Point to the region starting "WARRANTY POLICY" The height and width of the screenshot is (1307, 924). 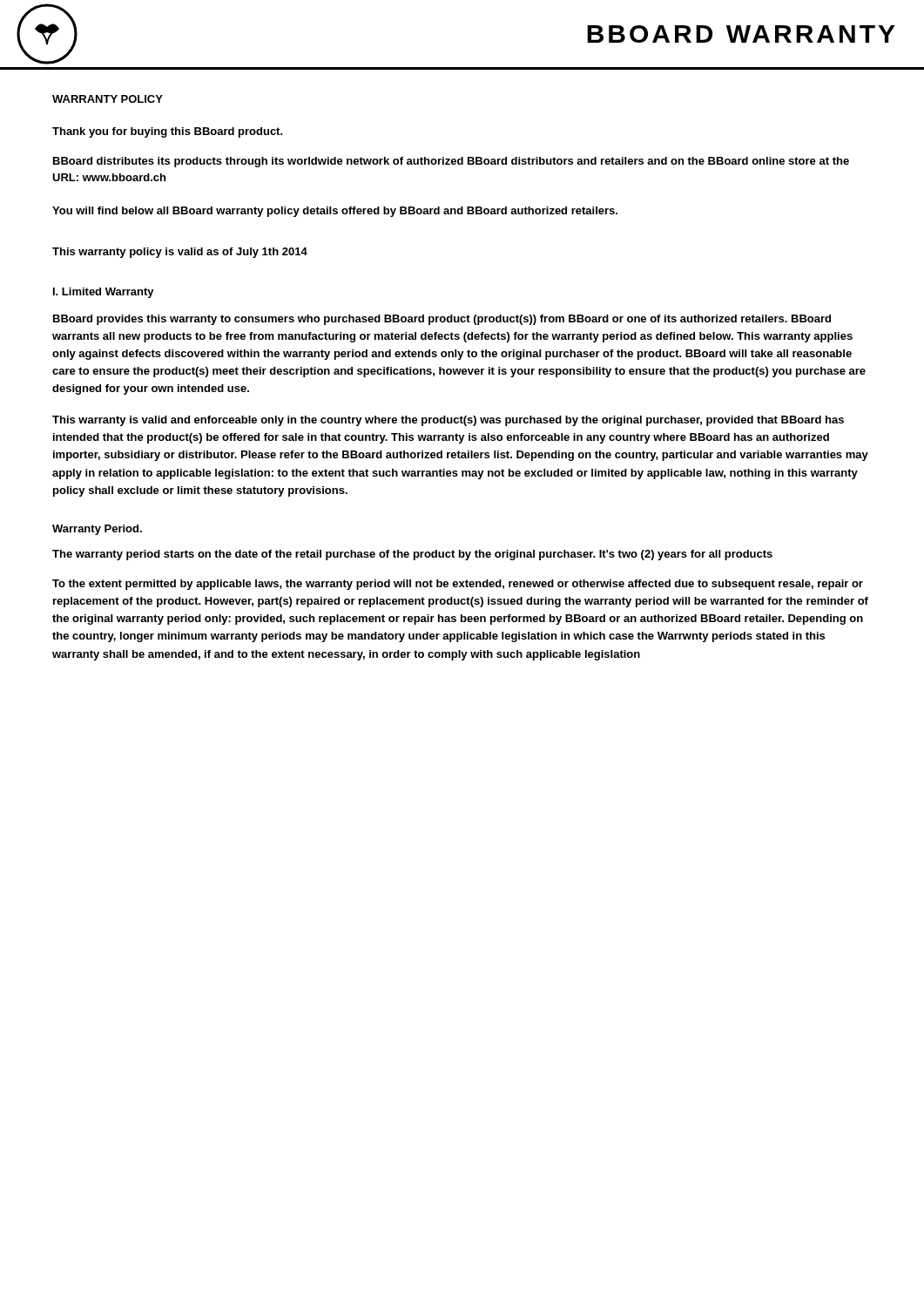click(x=108, y=99)
